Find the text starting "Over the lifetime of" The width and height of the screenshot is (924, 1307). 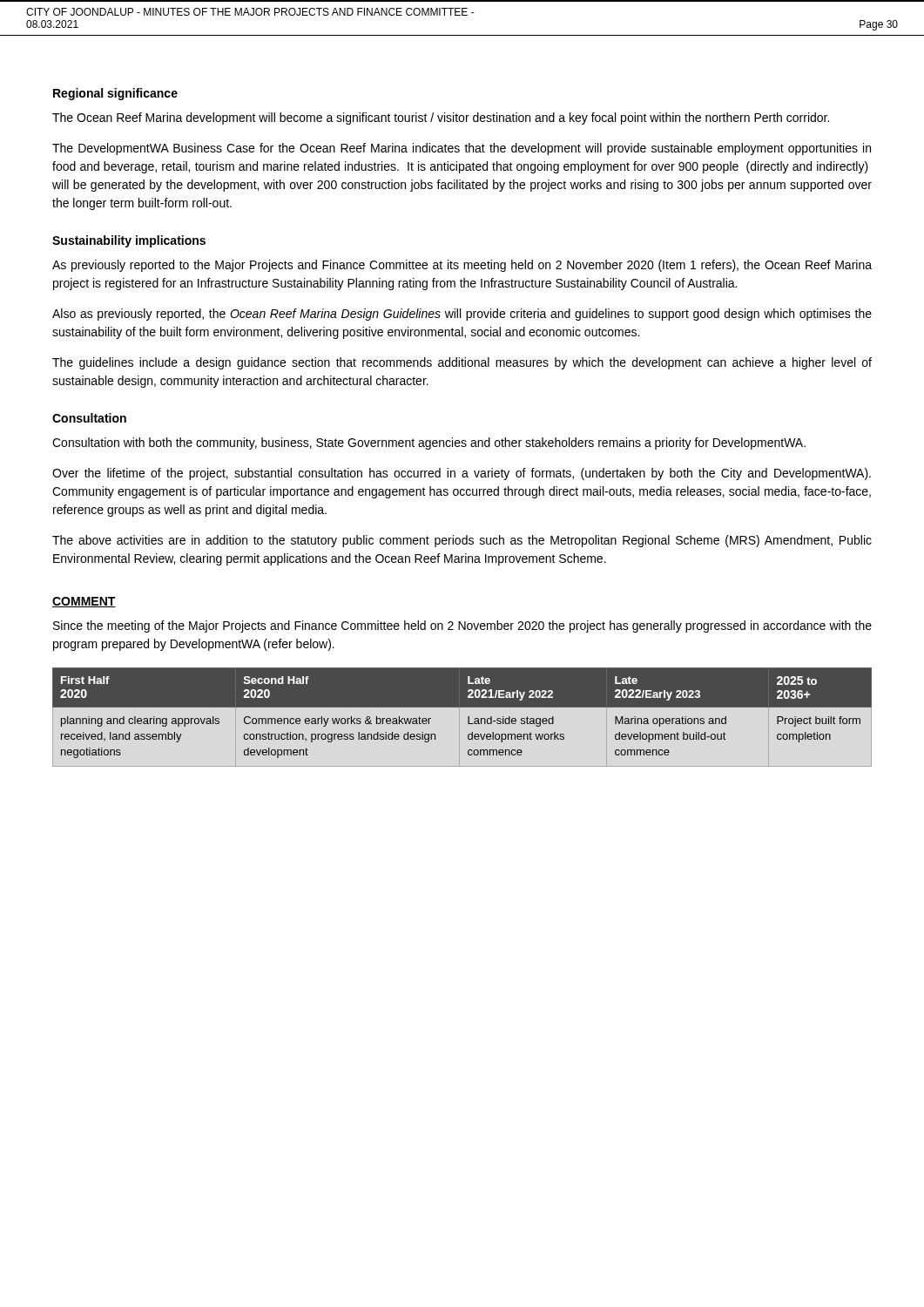click(462, 491)
